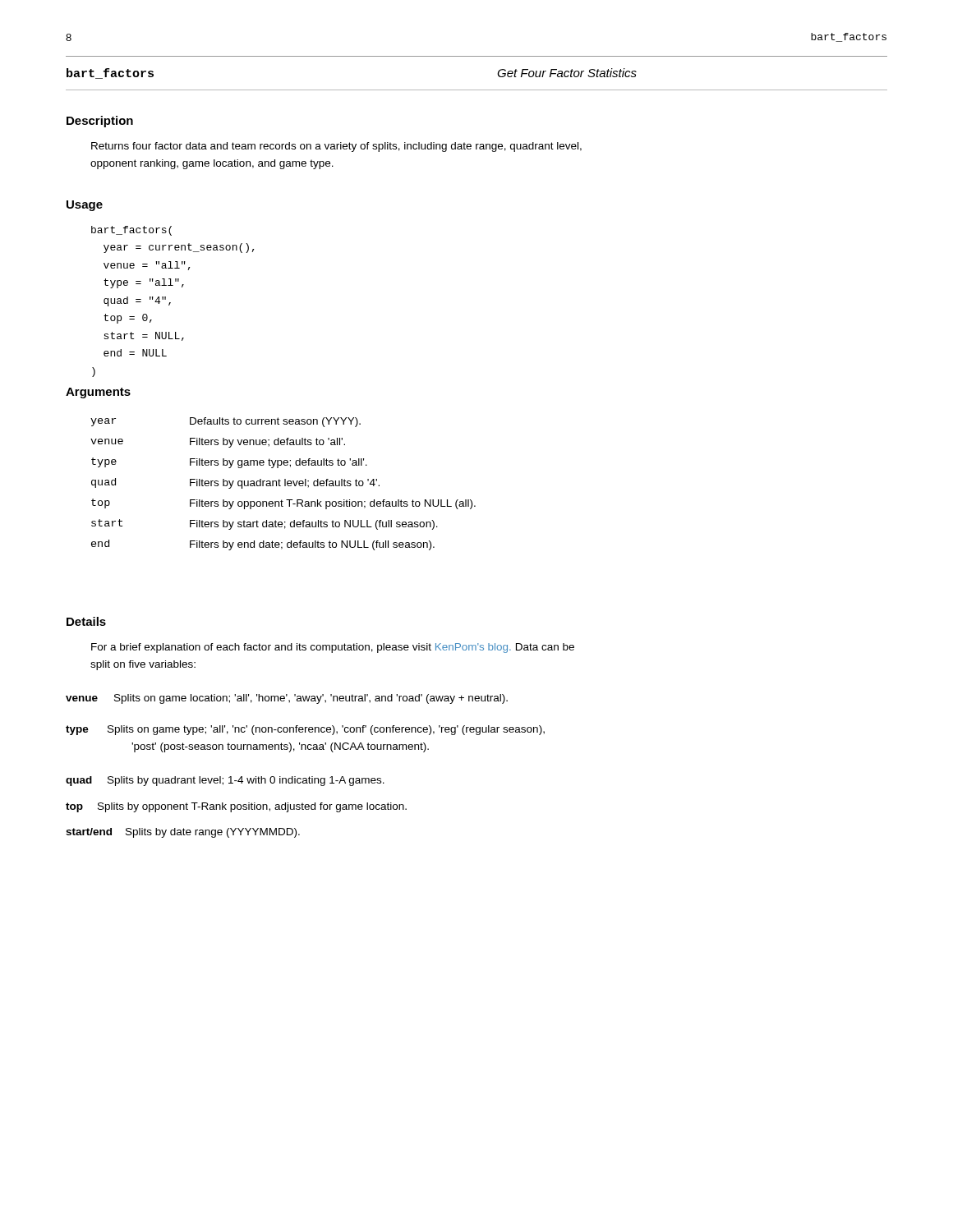Locate the section header containing "bart_factors Get Four Factor Statistics"

pos(106,74)
